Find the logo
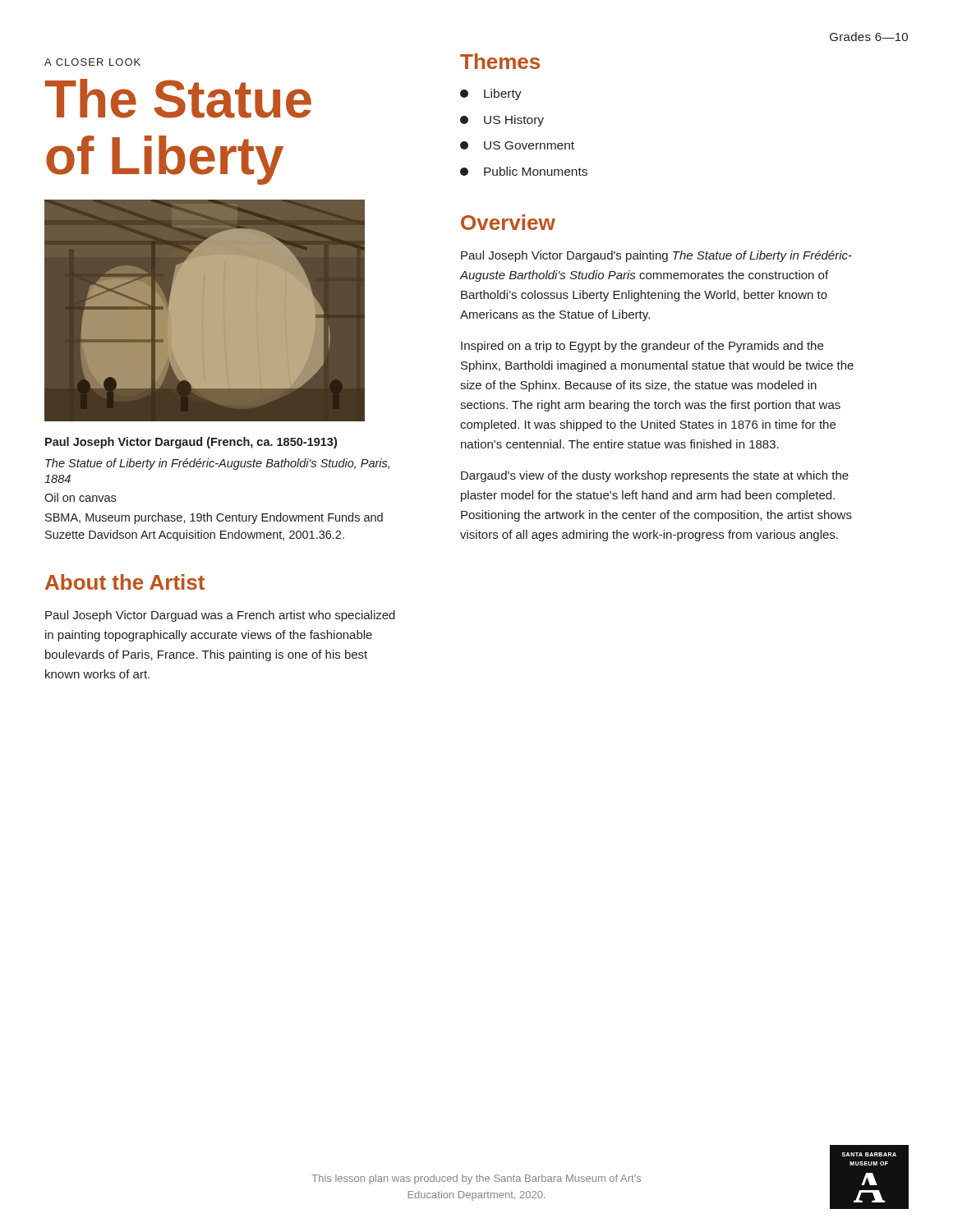This screenshot has height=1232, width=953. click(x=869, y=1177)
